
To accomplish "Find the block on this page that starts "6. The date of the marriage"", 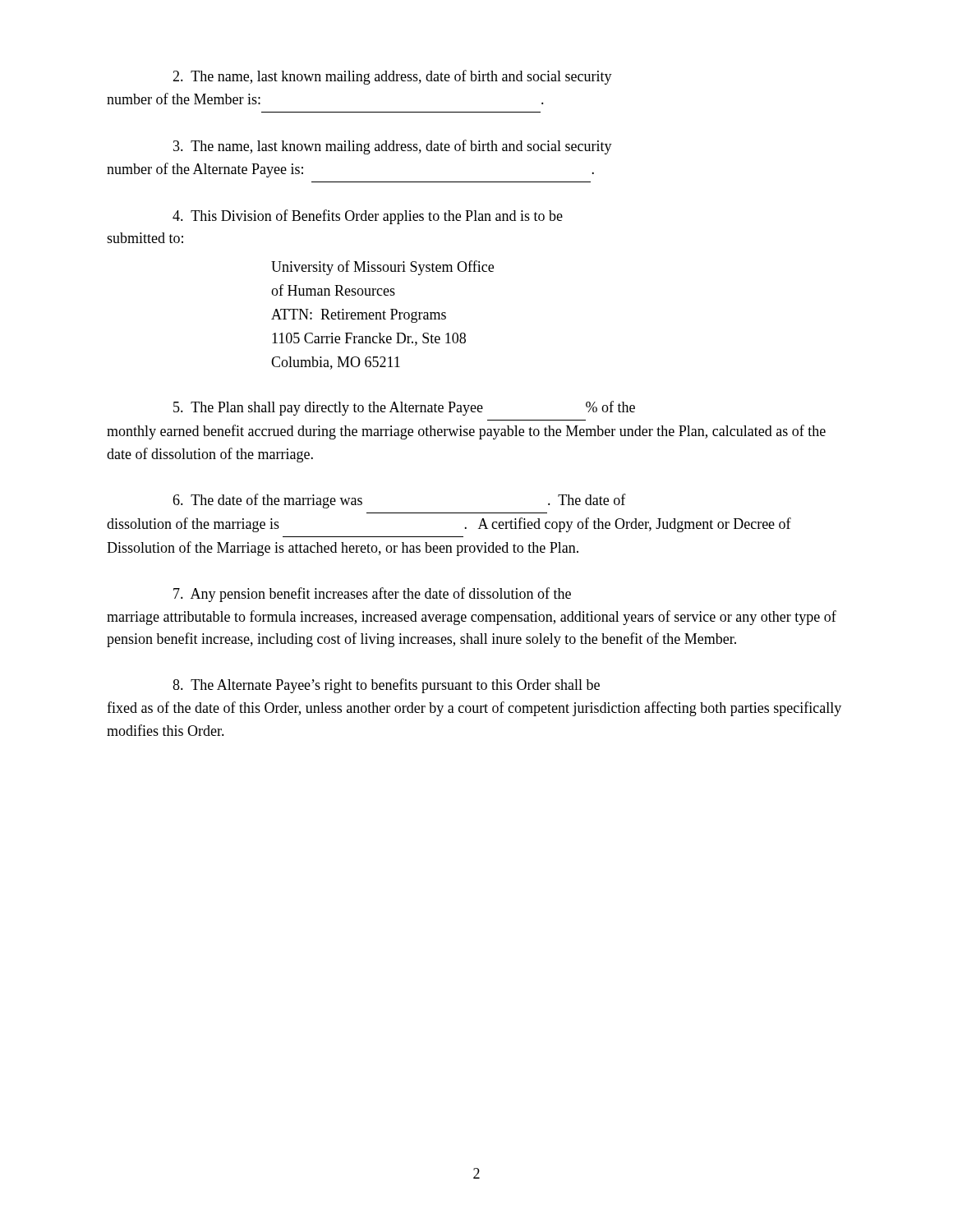I will click(x=476, y=523).
